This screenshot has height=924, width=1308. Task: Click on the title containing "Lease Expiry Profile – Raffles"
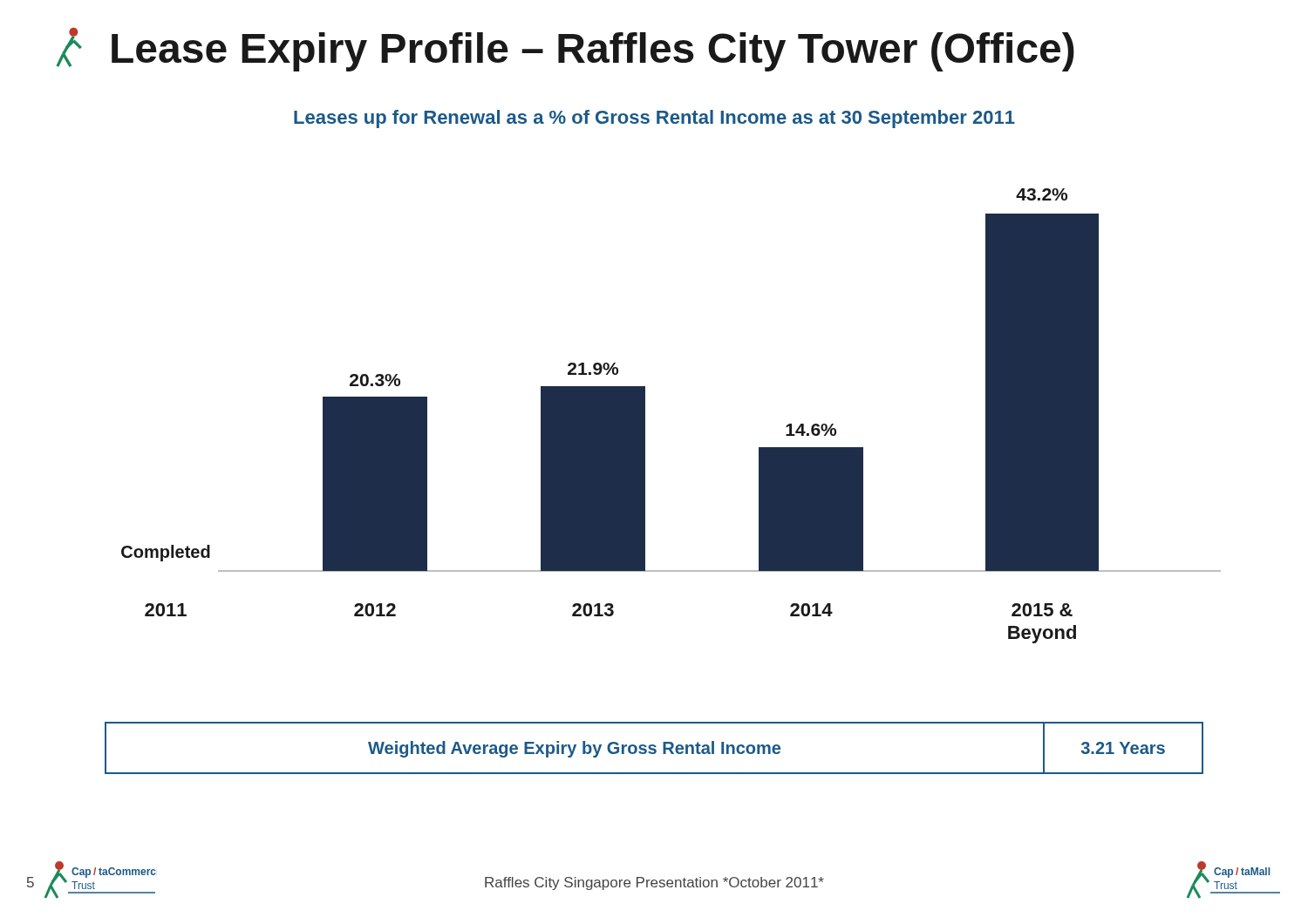[x=562, y=48]
